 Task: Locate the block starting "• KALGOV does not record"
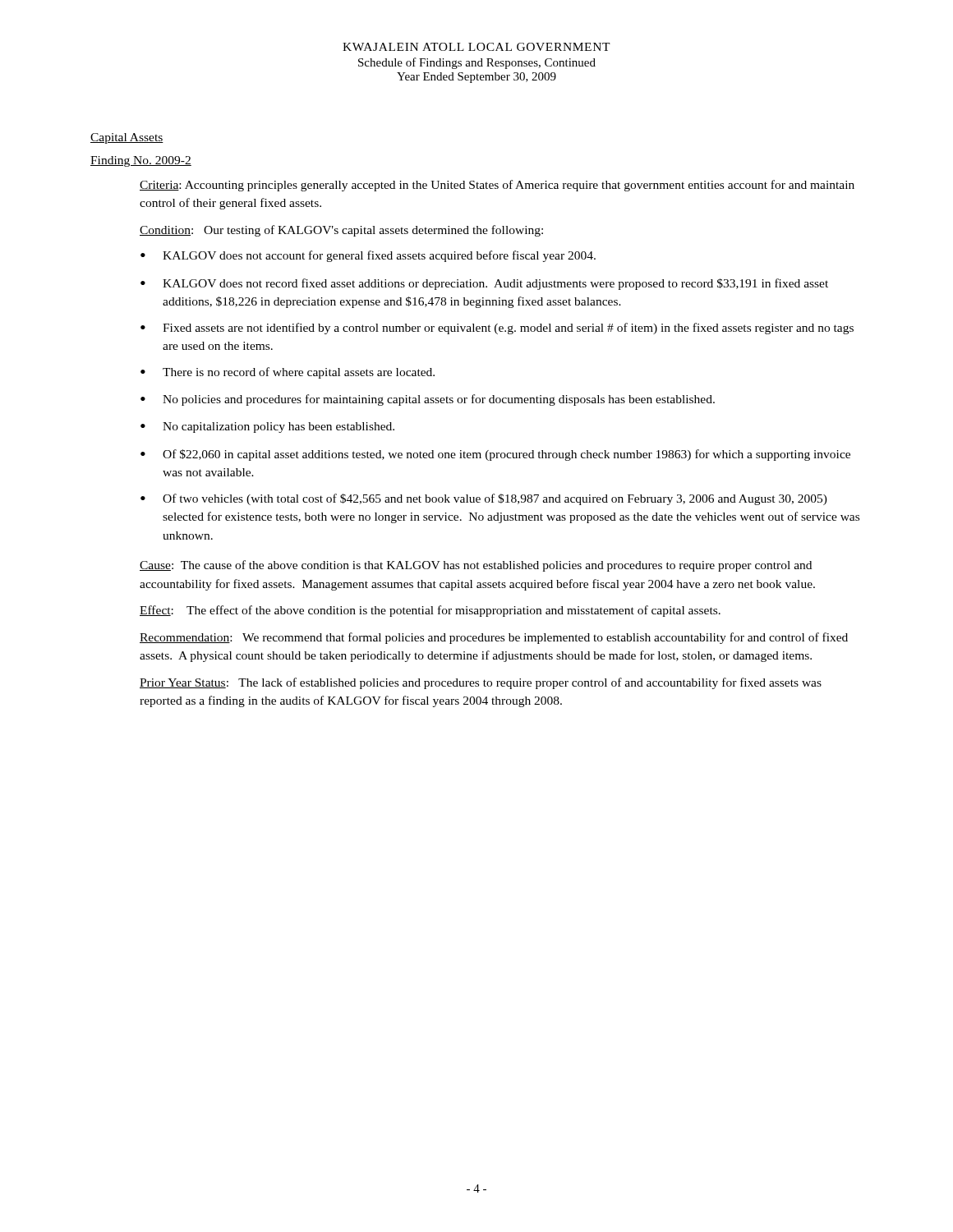coord(501,293)
